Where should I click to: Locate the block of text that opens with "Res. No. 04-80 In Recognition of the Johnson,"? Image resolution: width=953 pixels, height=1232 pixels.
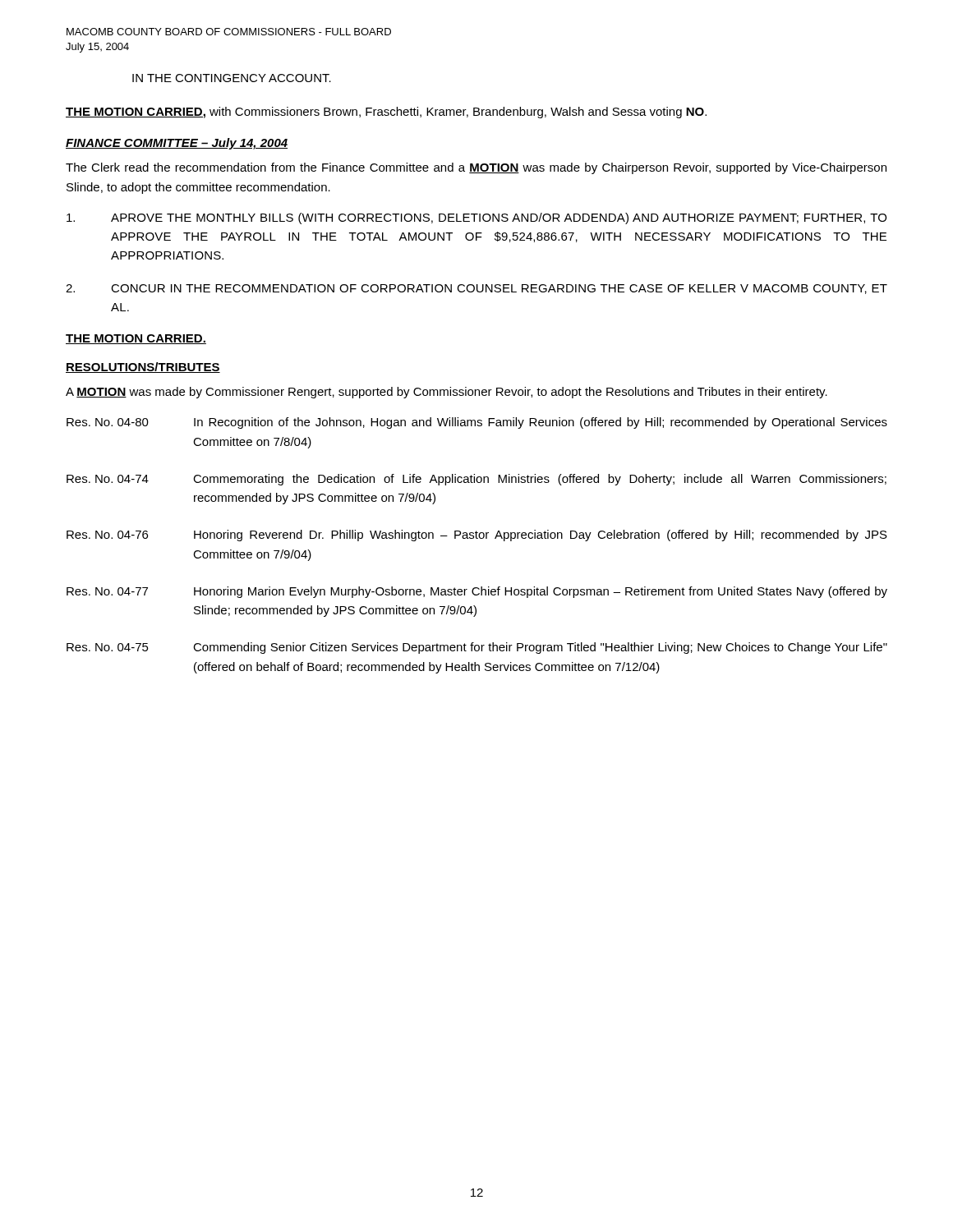tap(476, 432)
